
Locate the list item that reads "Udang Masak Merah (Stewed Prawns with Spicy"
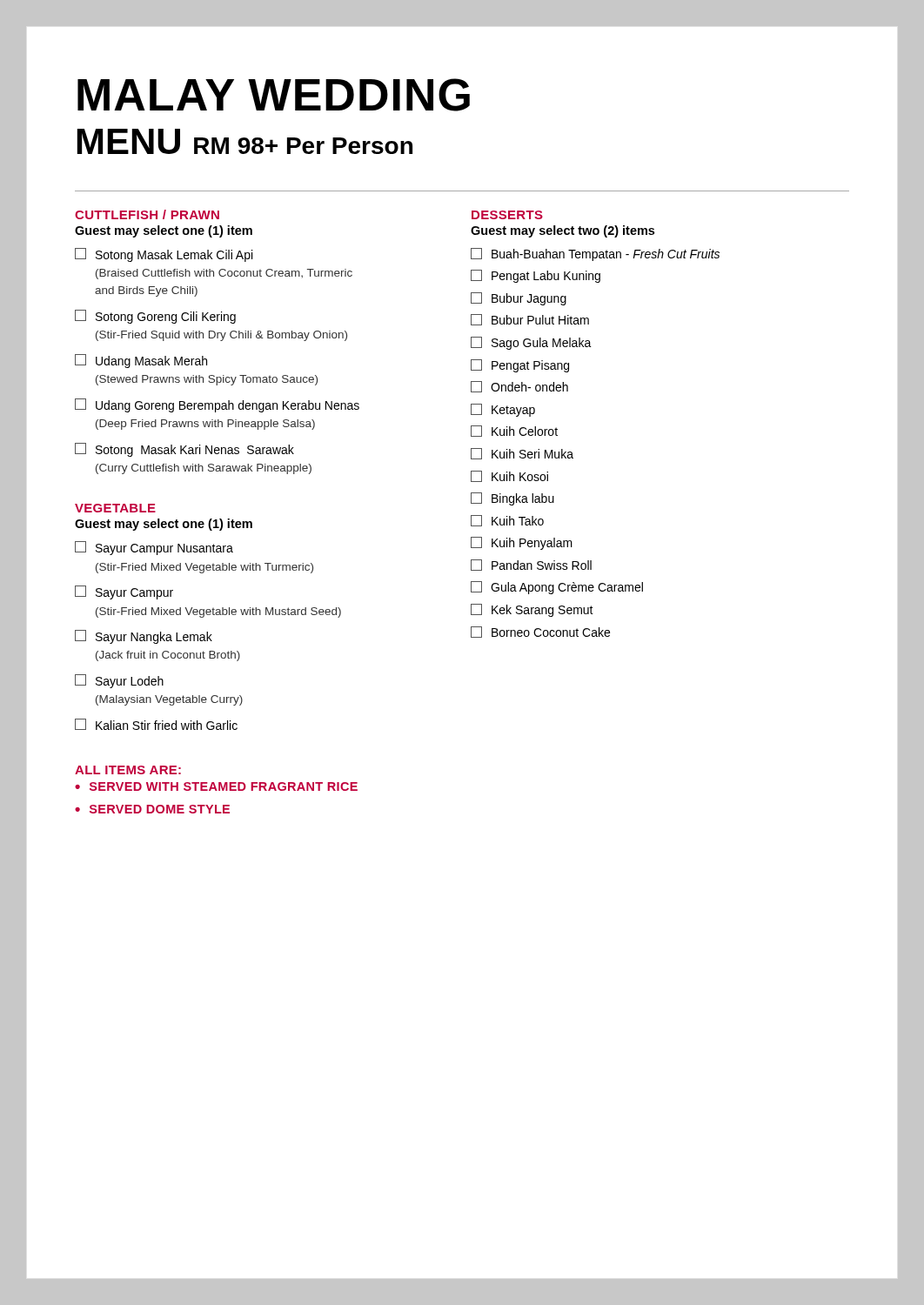255,370
